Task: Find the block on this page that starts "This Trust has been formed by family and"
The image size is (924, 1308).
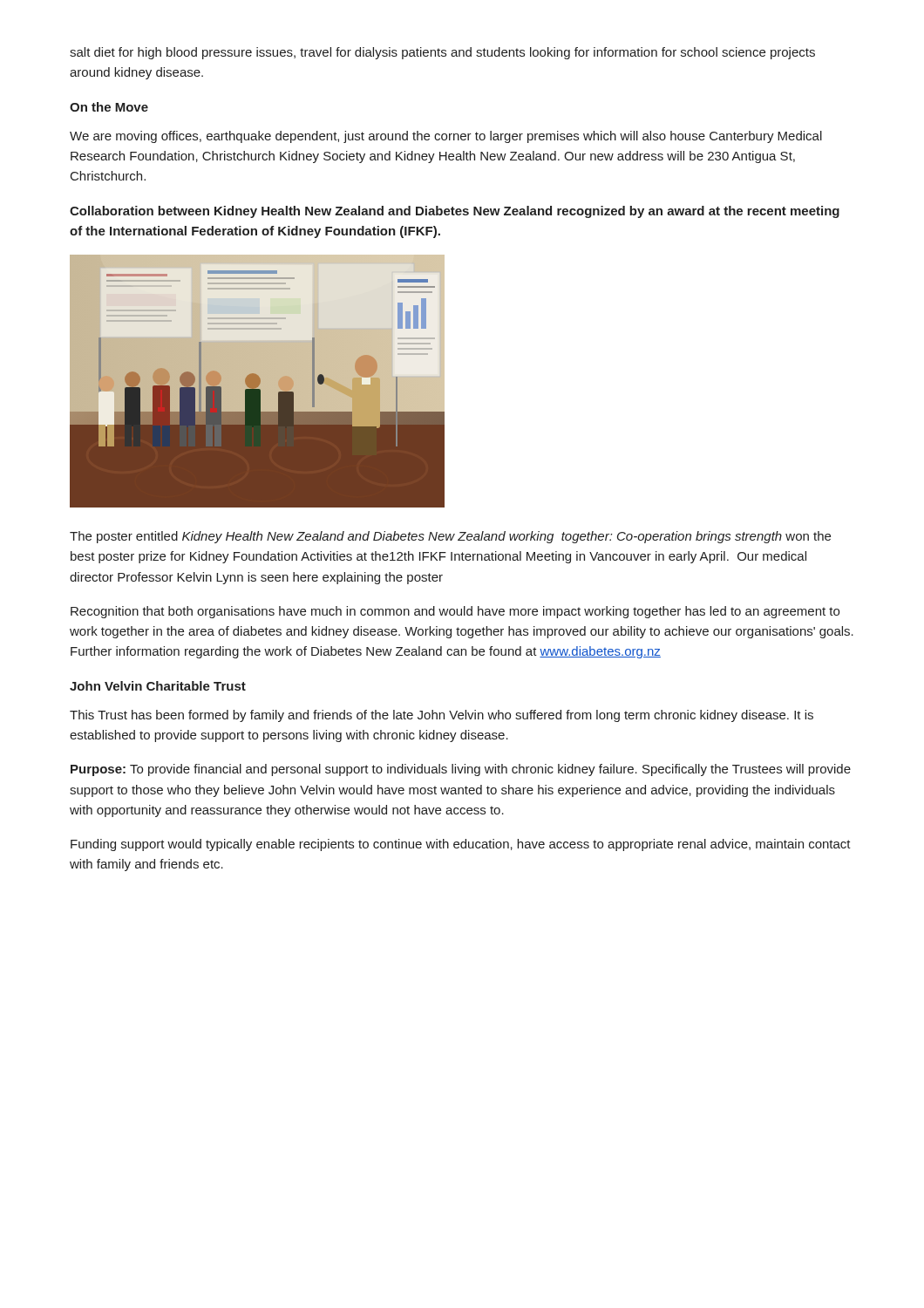Action: pyautogui.click(x=442, y=725)
